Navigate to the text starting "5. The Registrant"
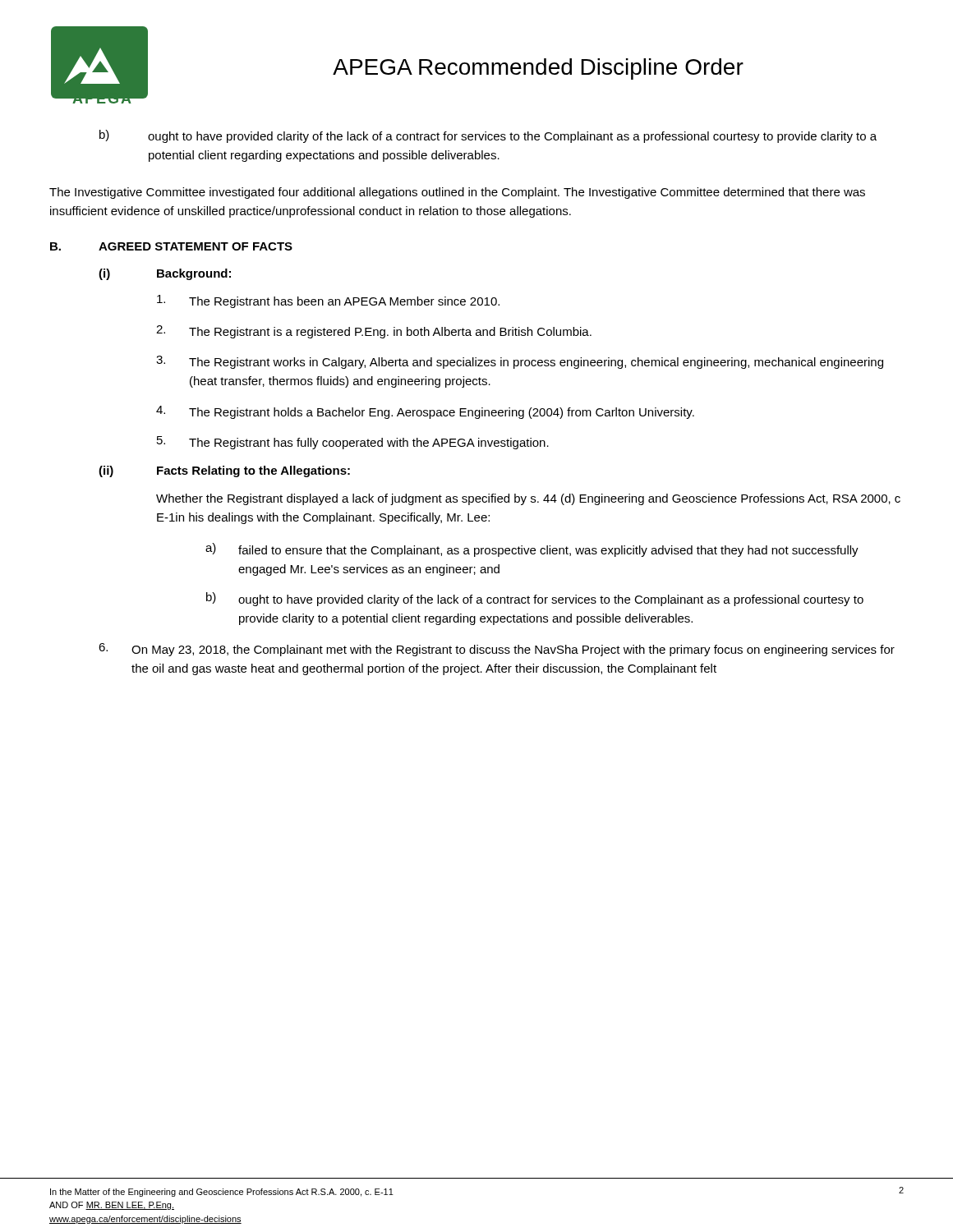This screenshot has height=1232, width=953. (530, 442)
